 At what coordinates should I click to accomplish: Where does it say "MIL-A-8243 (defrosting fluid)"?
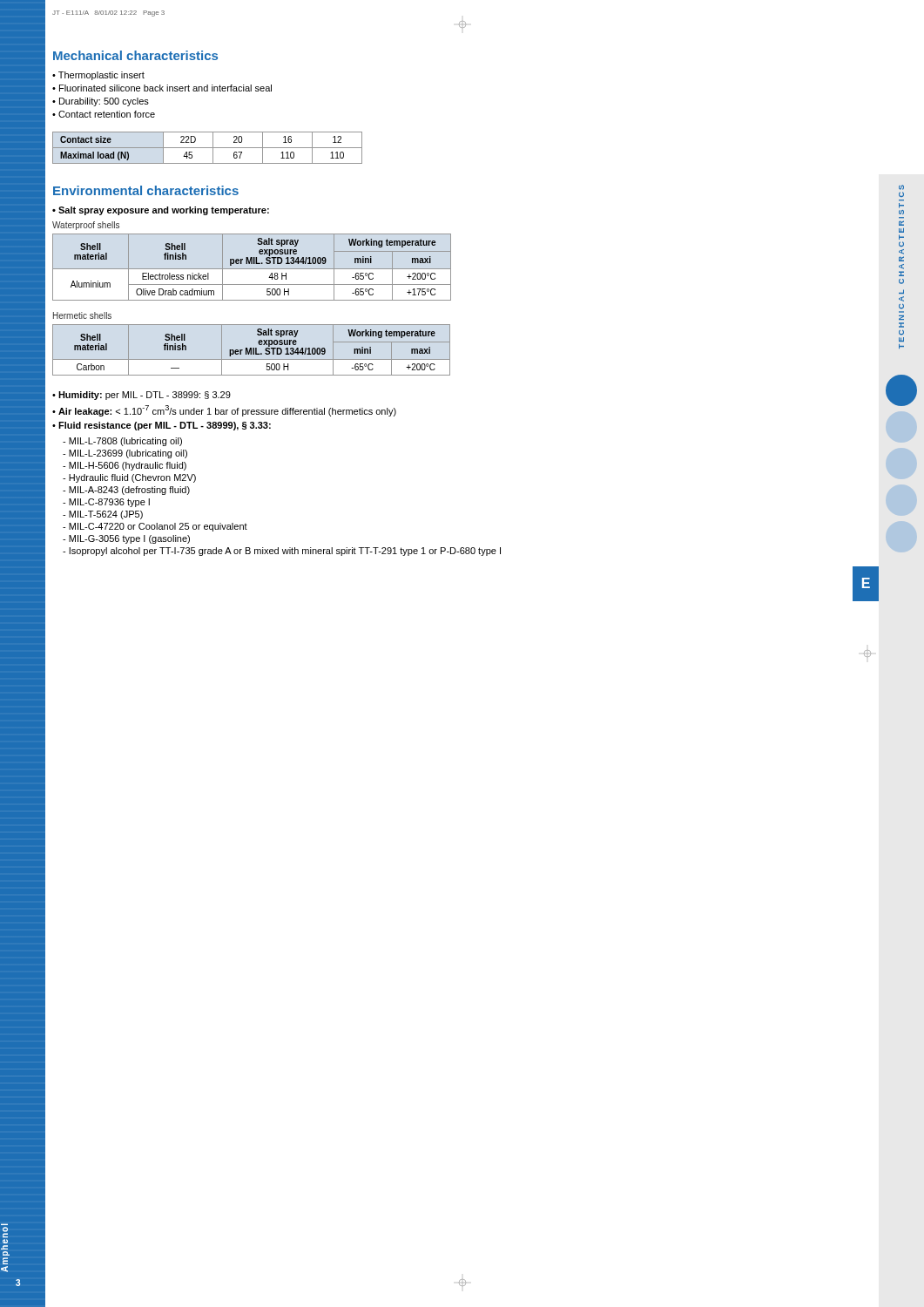coord(126,489)
